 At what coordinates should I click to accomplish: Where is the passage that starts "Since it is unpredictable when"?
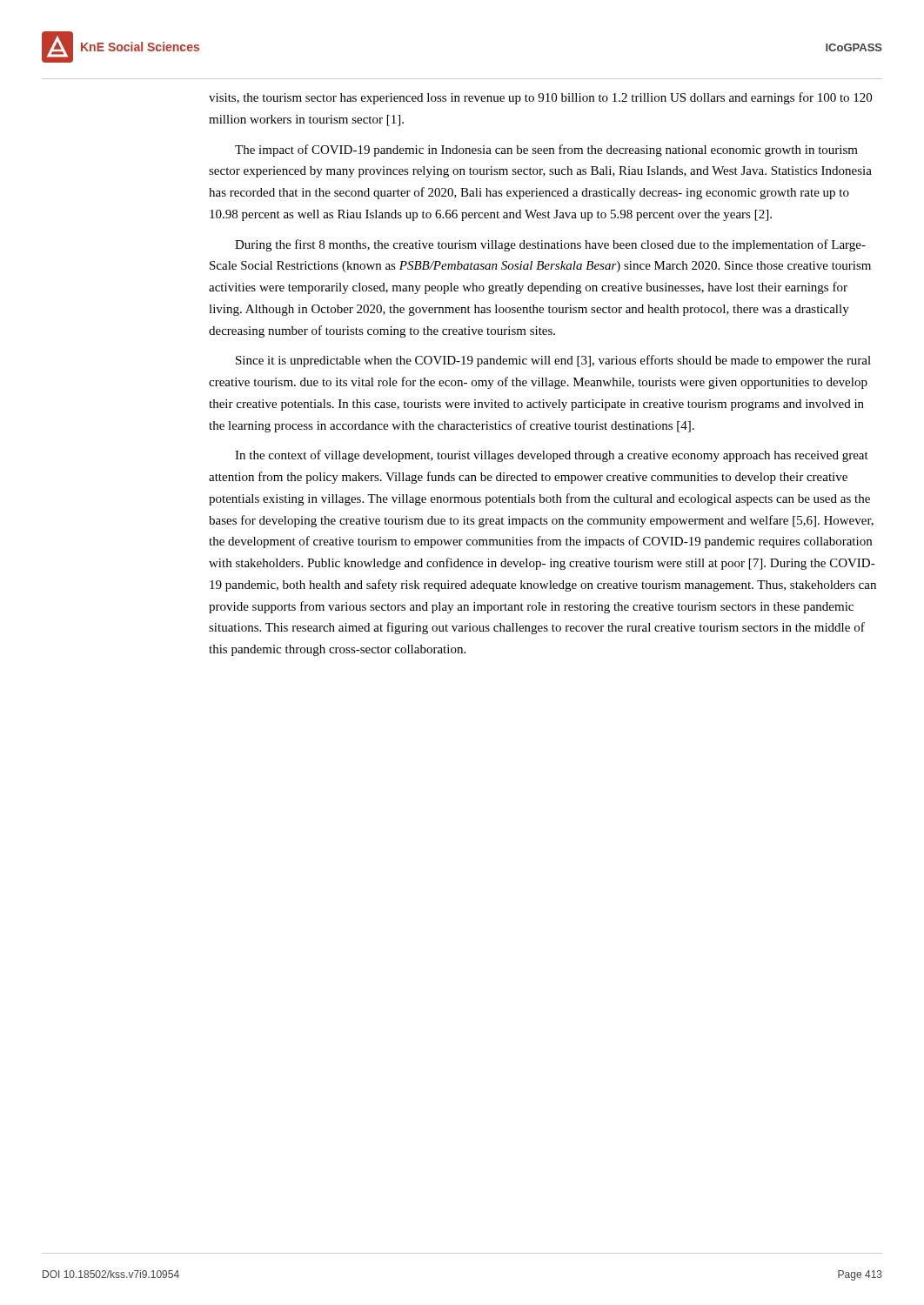540,393
